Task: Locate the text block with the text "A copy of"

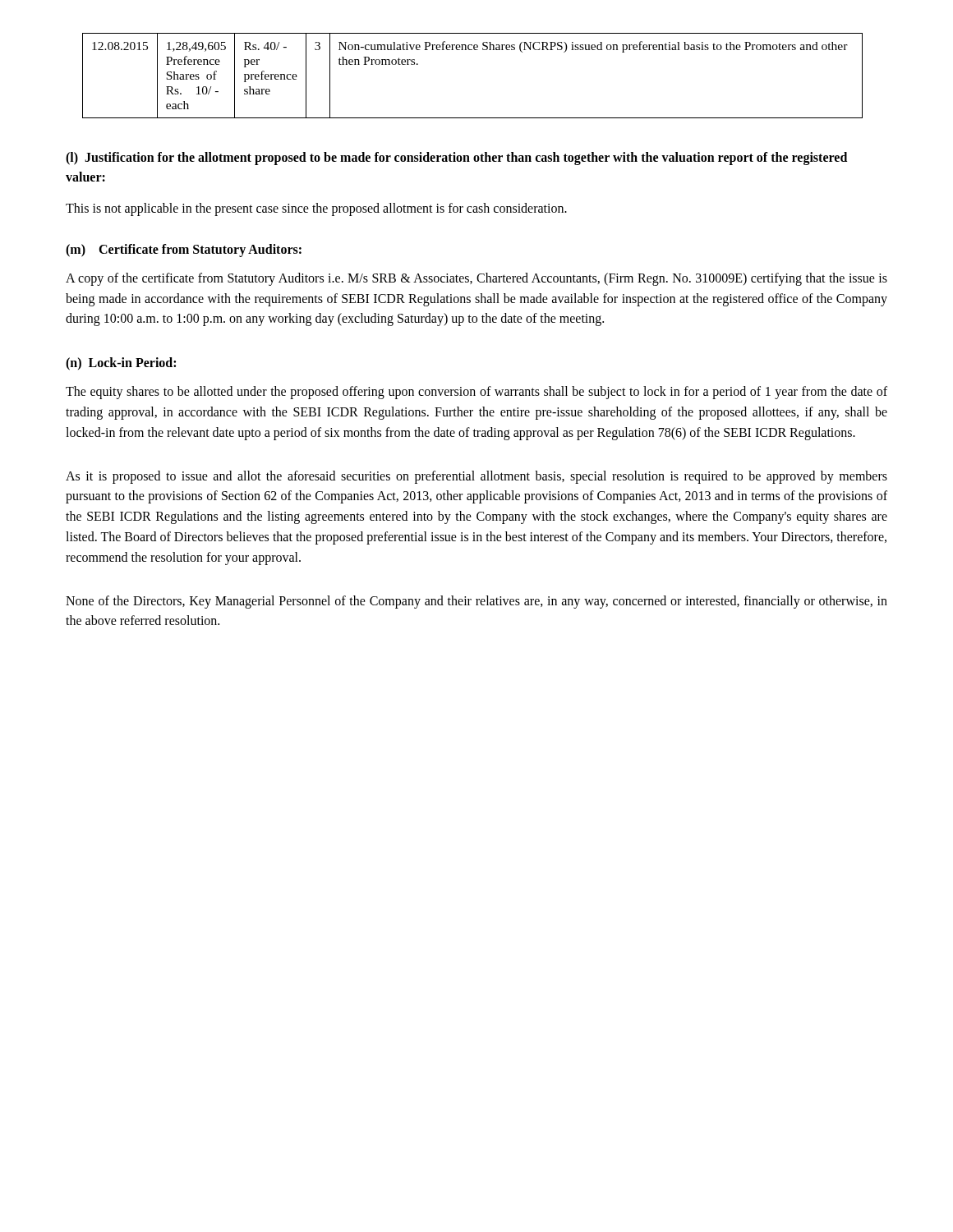Action: tap(476, 298)
